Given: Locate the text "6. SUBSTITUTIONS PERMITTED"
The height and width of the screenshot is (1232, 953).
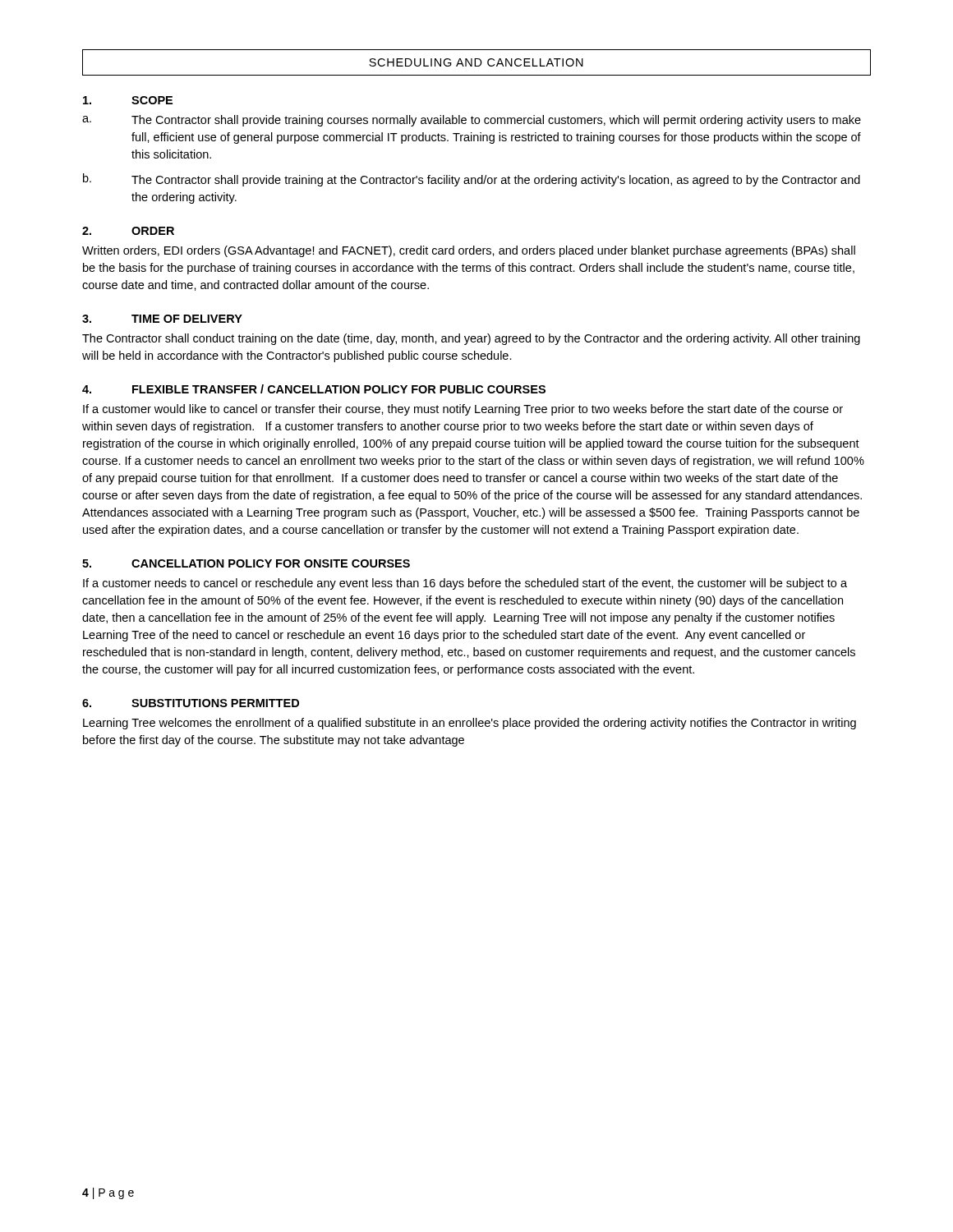Looking at the screenshot, I should coord(191,703).
